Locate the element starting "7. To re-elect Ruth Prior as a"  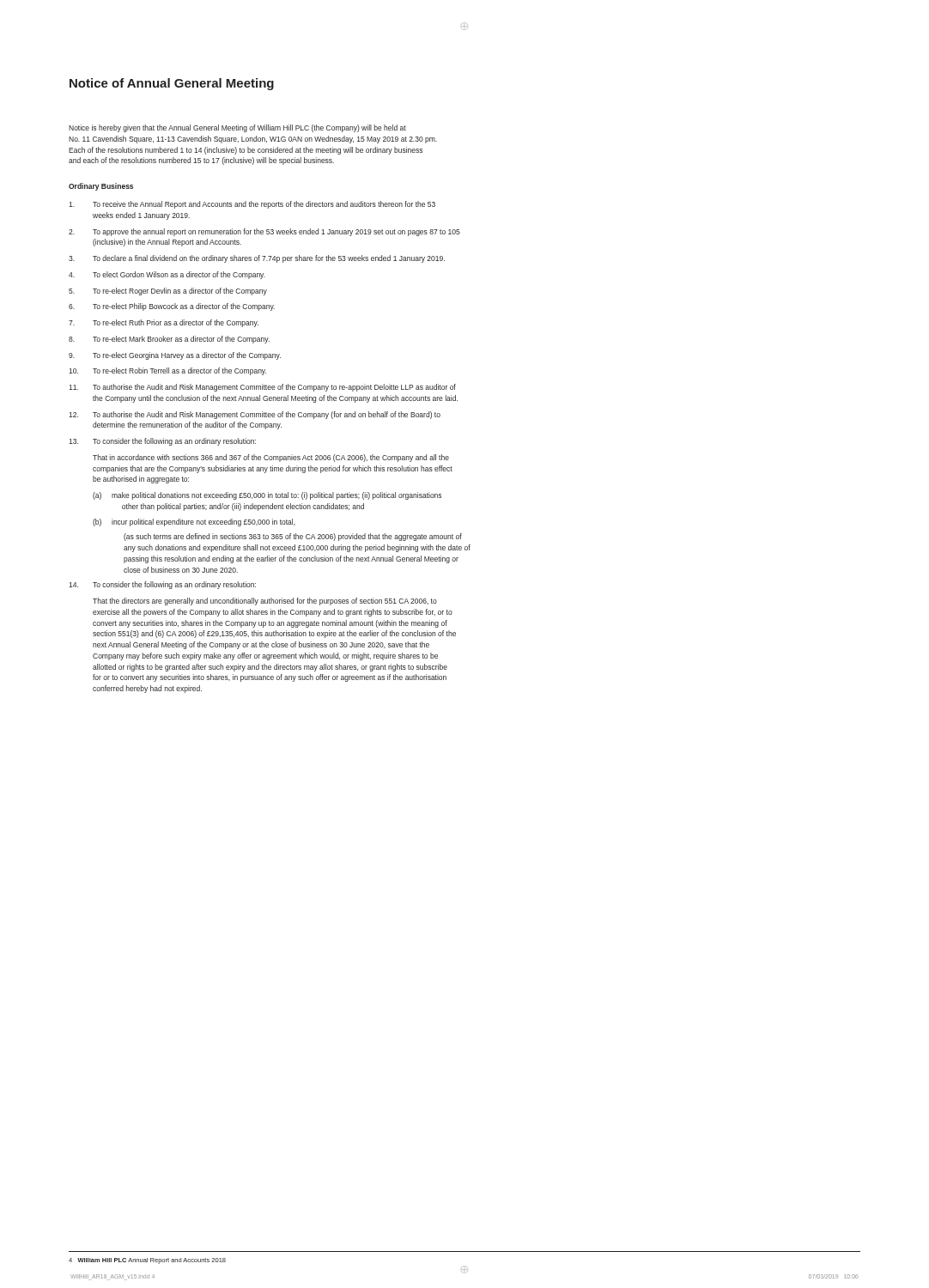tap(164, 323)
